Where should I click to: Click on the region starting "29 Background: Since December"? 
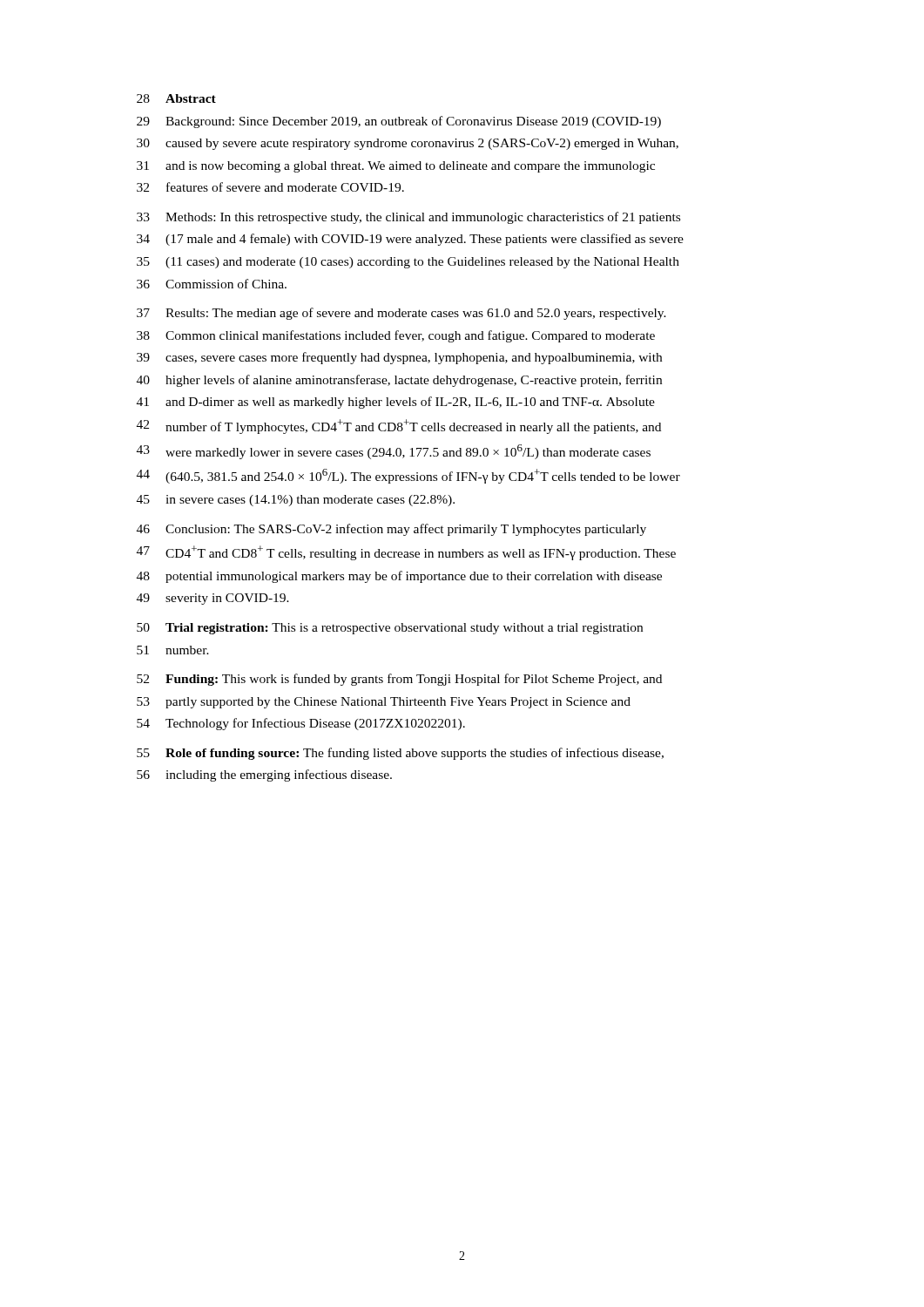[x=462, y=154]
